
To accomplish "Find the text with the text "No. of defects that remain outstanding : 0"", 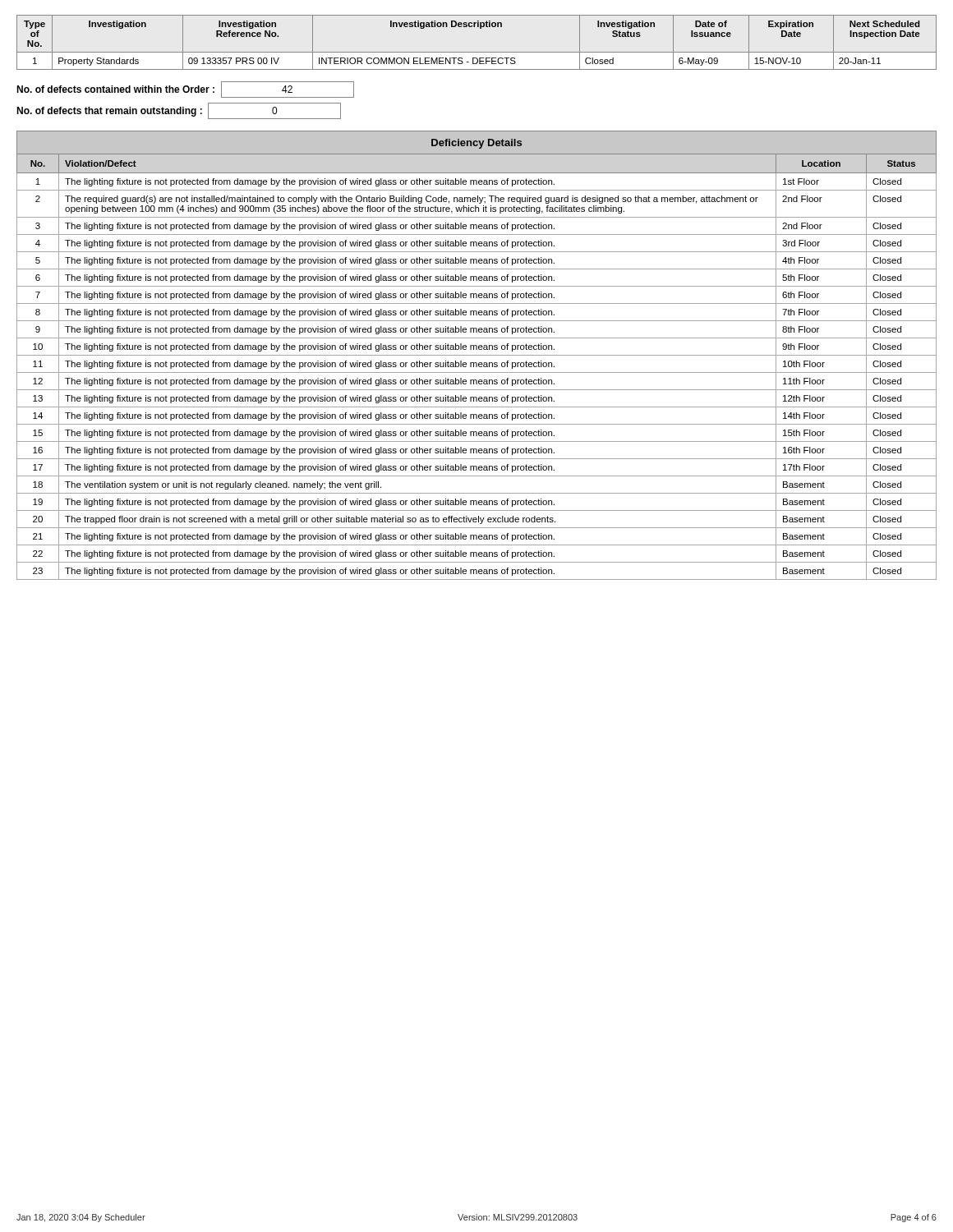I will (x=179, y=111).
